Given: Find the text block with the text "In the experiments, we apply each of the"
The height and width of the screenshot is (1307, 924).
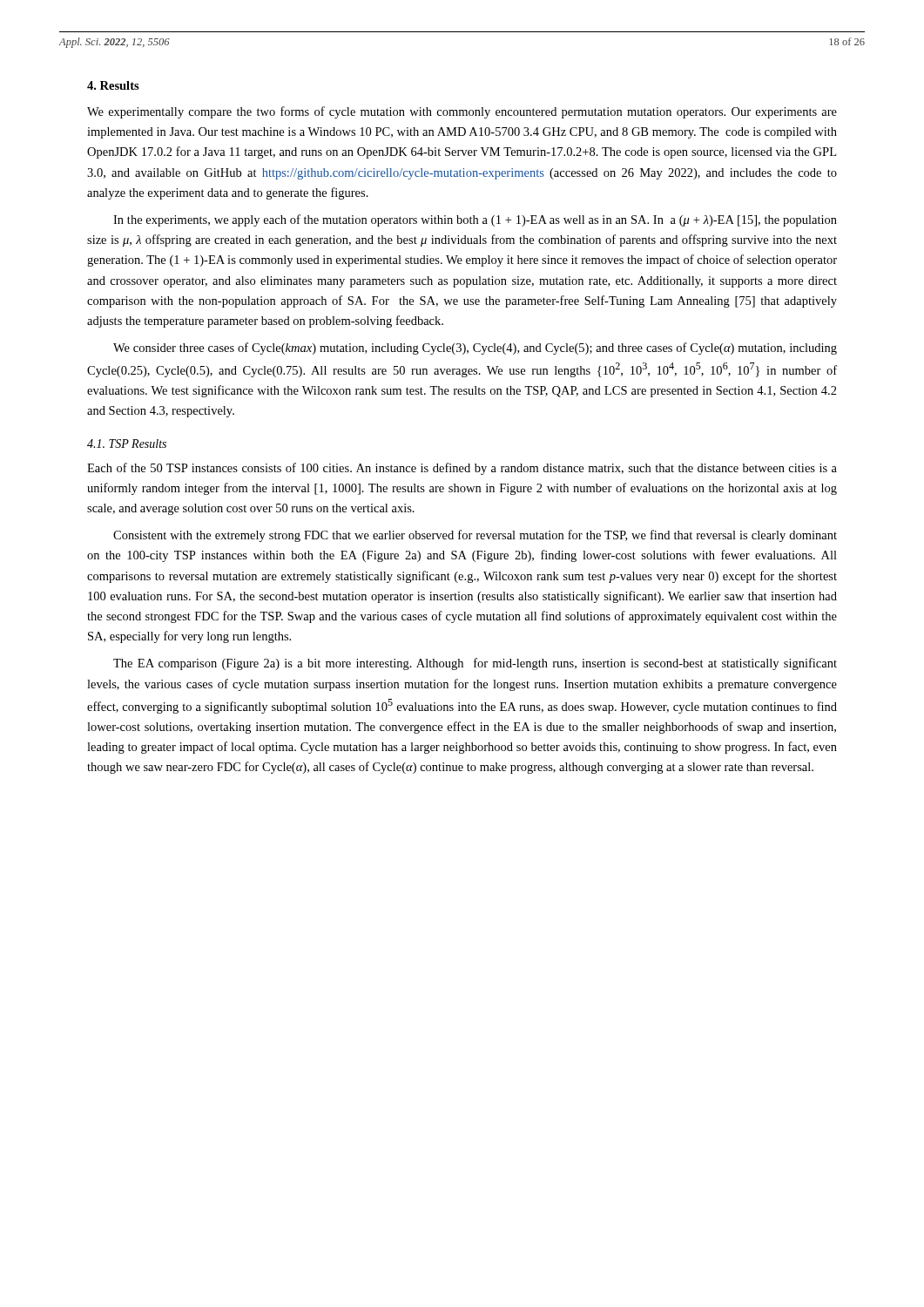Looking at the screenshot, I should 462,270.
